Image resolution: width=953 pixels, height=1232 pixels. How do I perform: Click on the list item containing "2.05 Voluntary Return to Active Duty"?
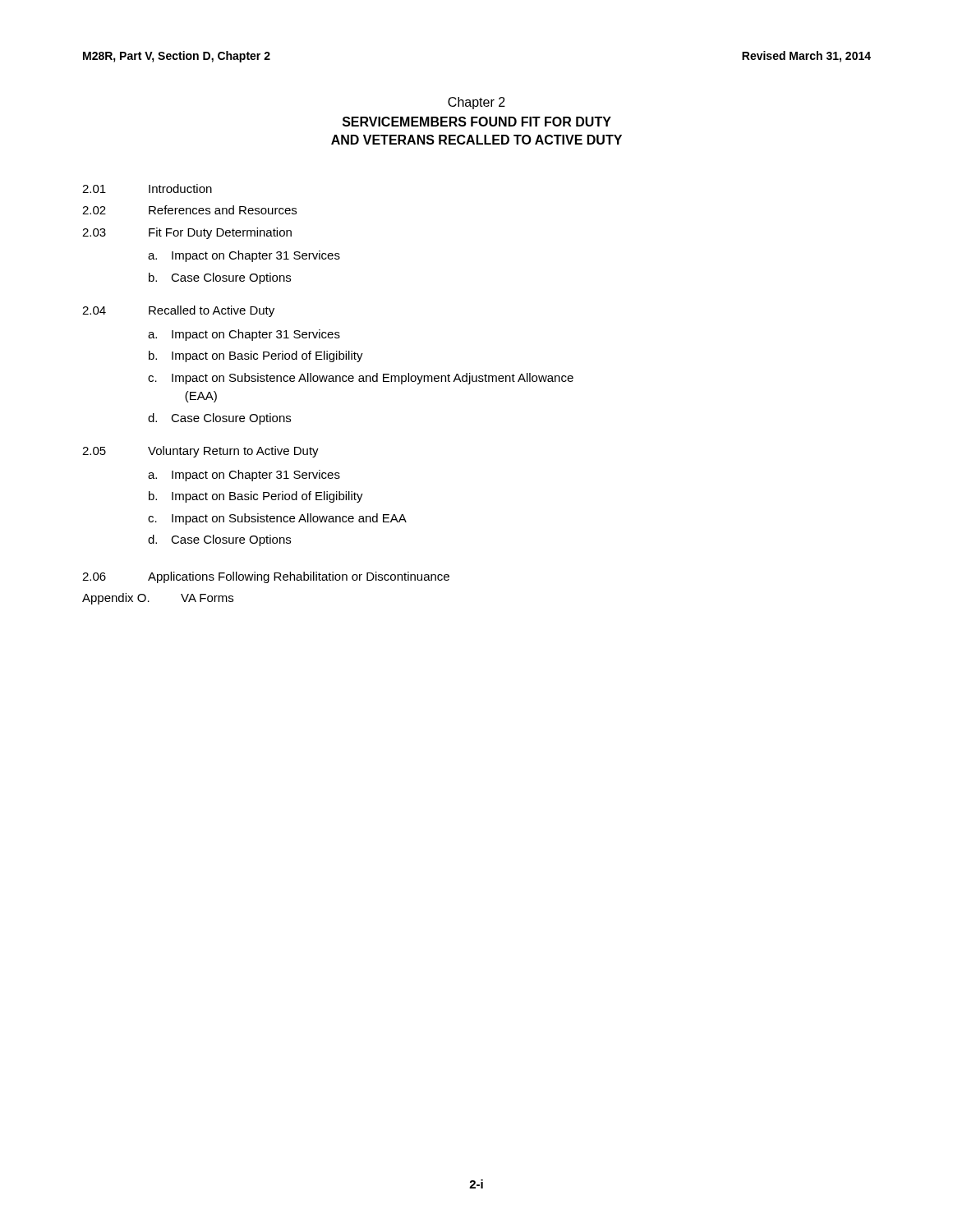[x=200, y=452]
